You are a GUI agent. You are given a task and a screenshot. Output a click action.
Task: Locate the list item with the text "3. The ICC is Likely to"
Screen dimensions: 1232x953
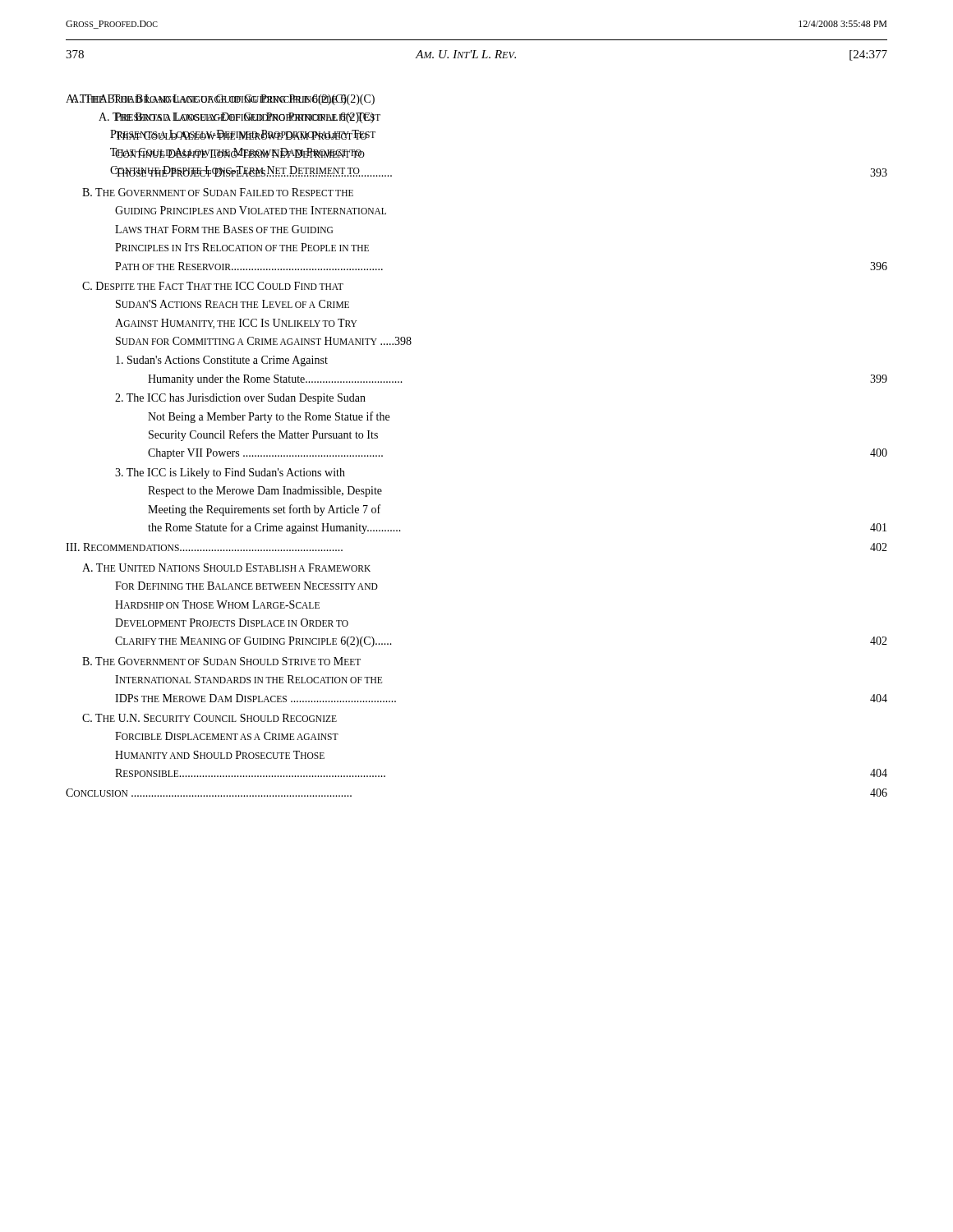click(230, 472)
